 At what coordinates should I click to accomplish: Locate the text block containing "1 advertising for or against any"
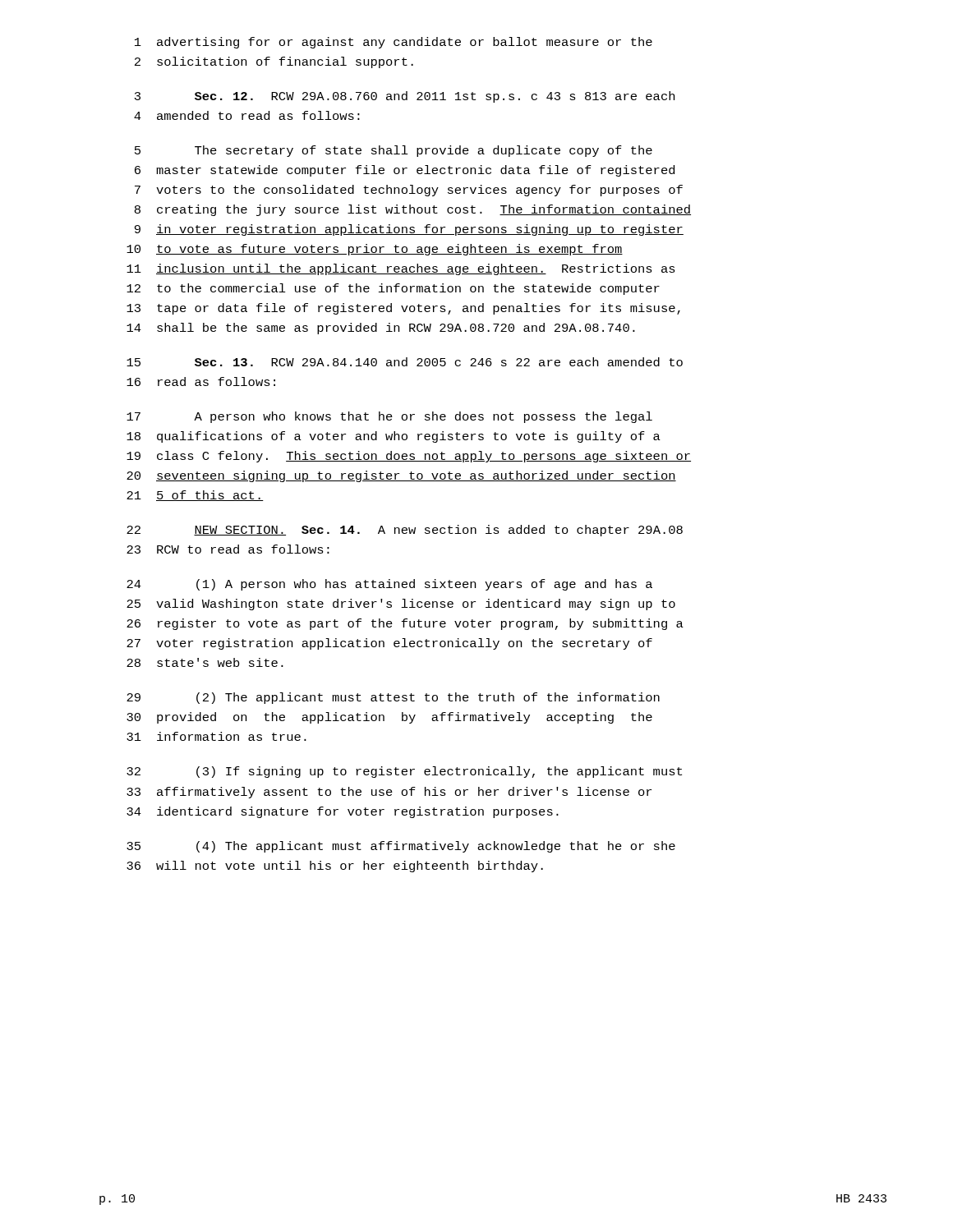tap(493, 53)
